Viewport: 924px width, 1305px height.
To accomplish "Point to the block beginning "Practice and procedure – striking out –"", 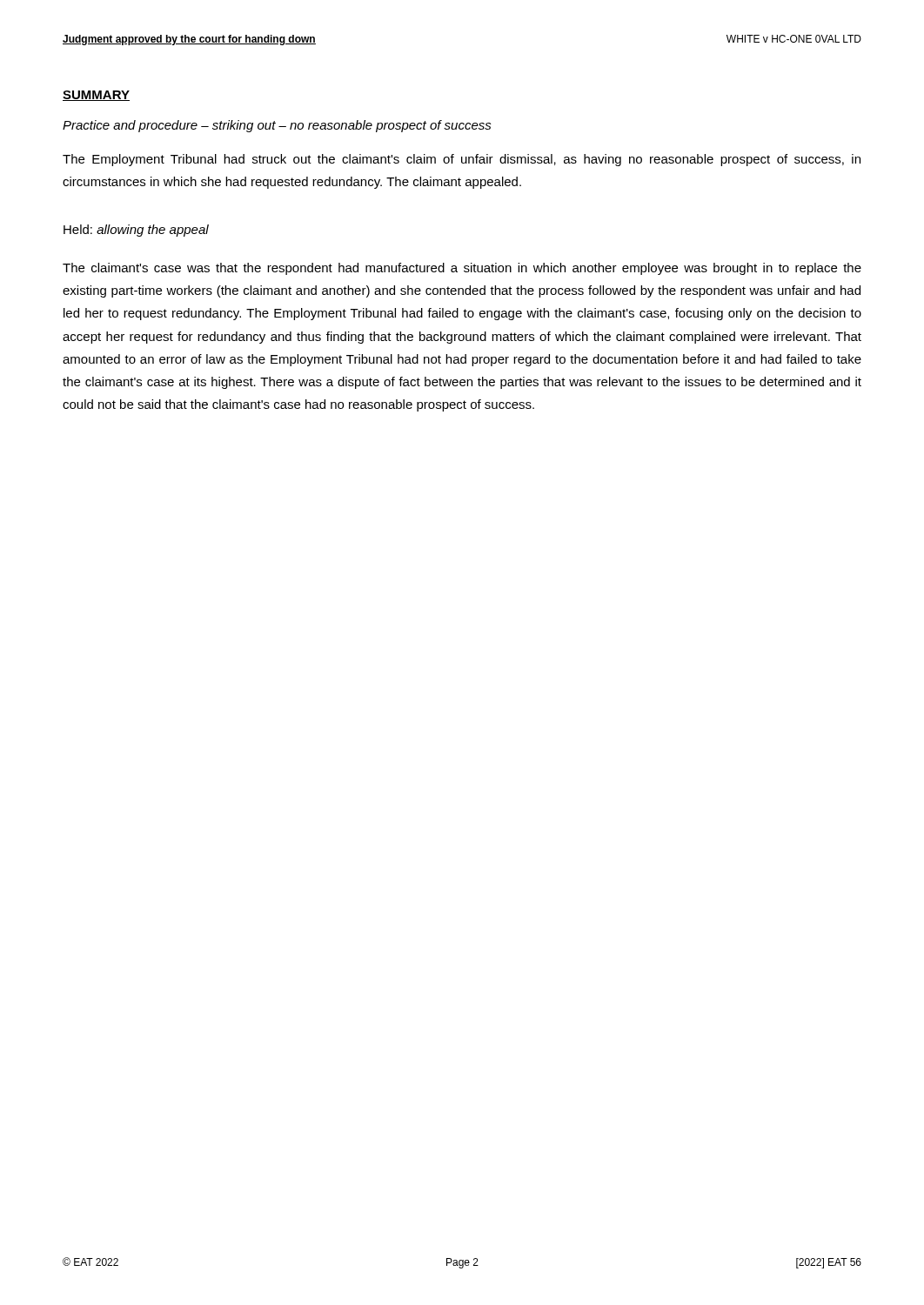I will coord(277,125).
